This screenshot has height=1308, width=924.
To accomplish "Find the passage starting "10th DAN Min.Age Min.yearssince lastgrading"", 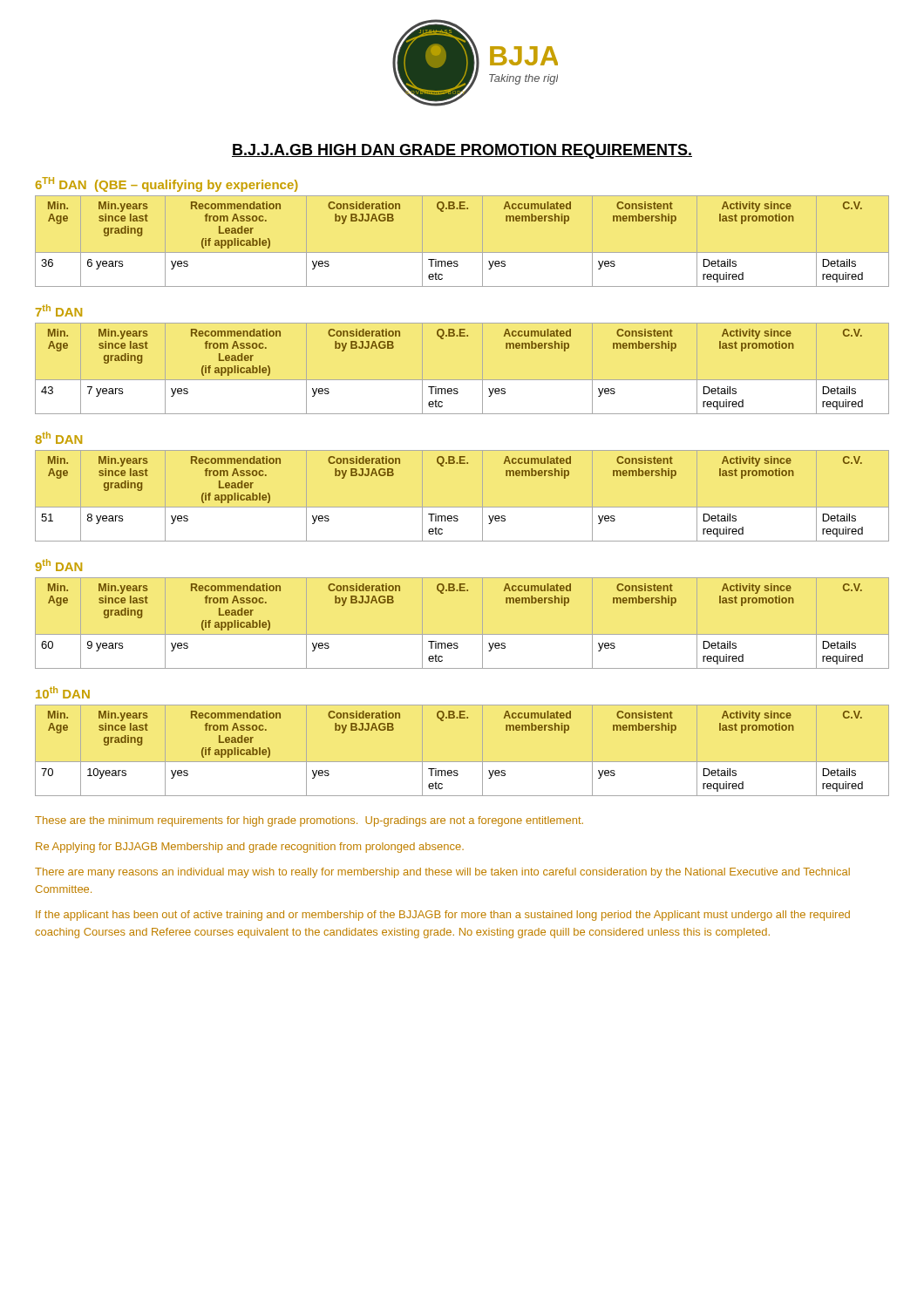I will [462, 740].
